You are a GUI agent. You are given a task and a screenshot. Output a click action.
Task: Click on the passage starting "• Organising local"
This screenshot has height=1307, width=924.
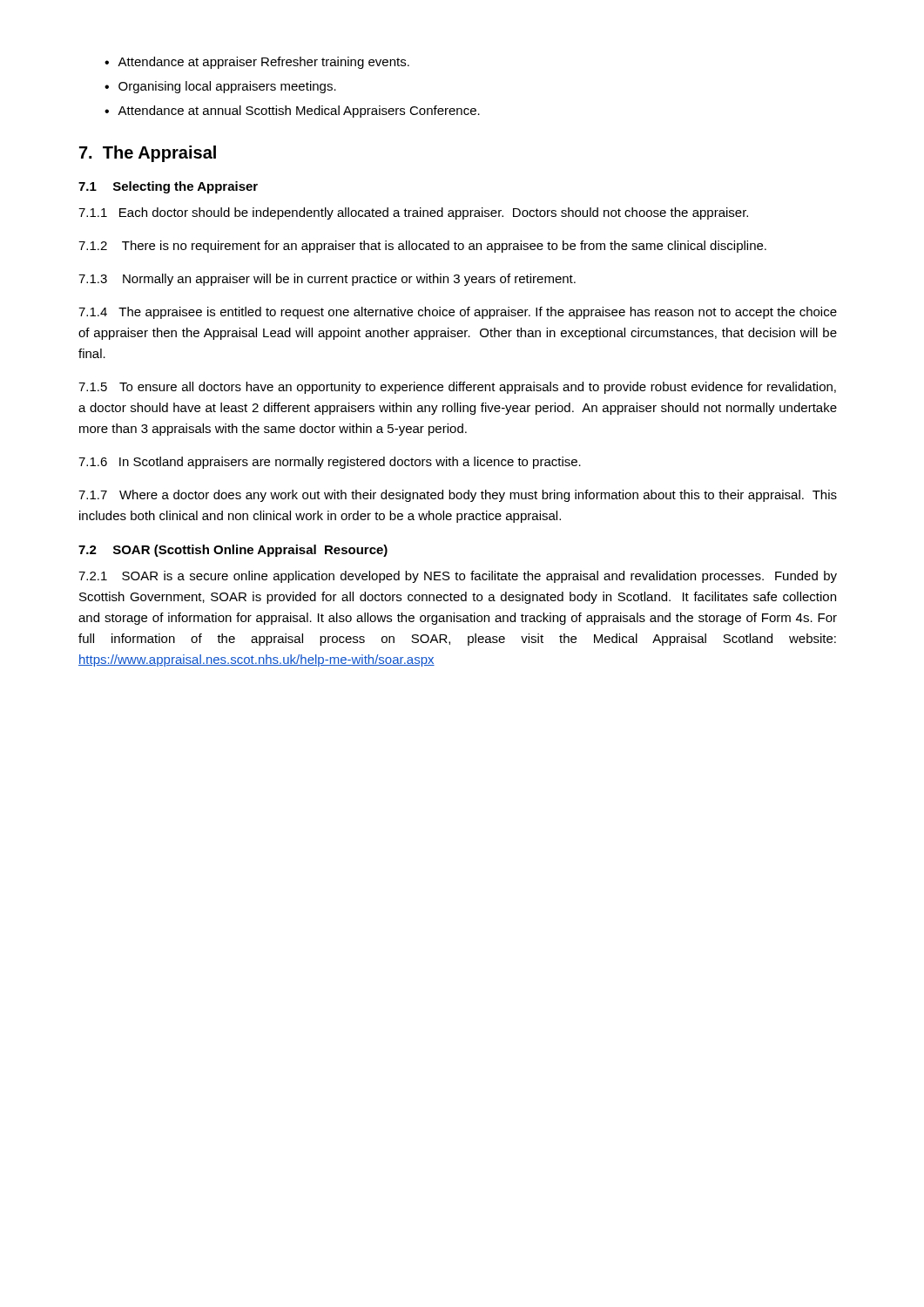coord(221,87)
